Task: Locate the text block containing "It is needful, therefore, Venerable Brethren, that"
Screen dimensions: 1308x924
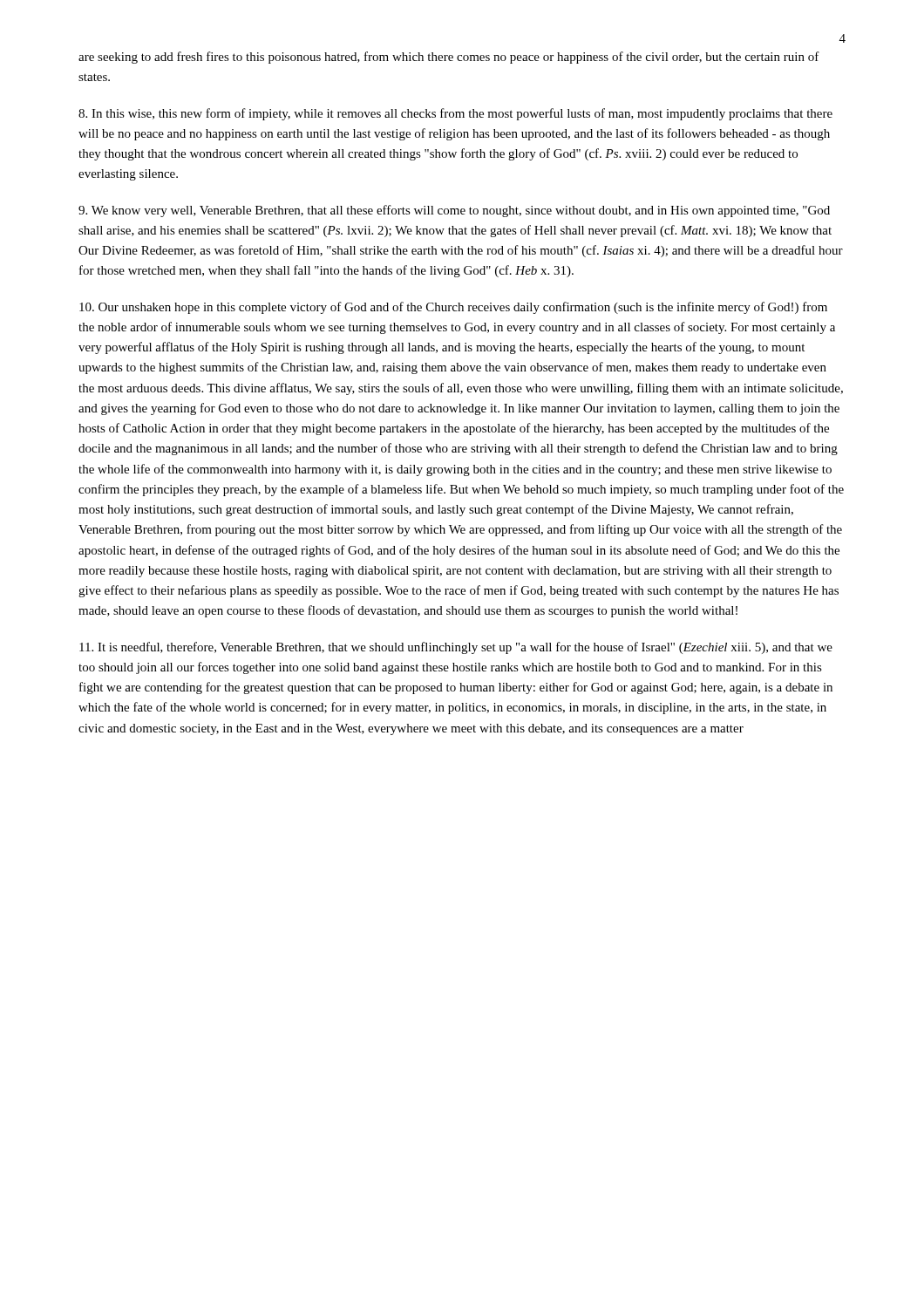Action: 456,687
